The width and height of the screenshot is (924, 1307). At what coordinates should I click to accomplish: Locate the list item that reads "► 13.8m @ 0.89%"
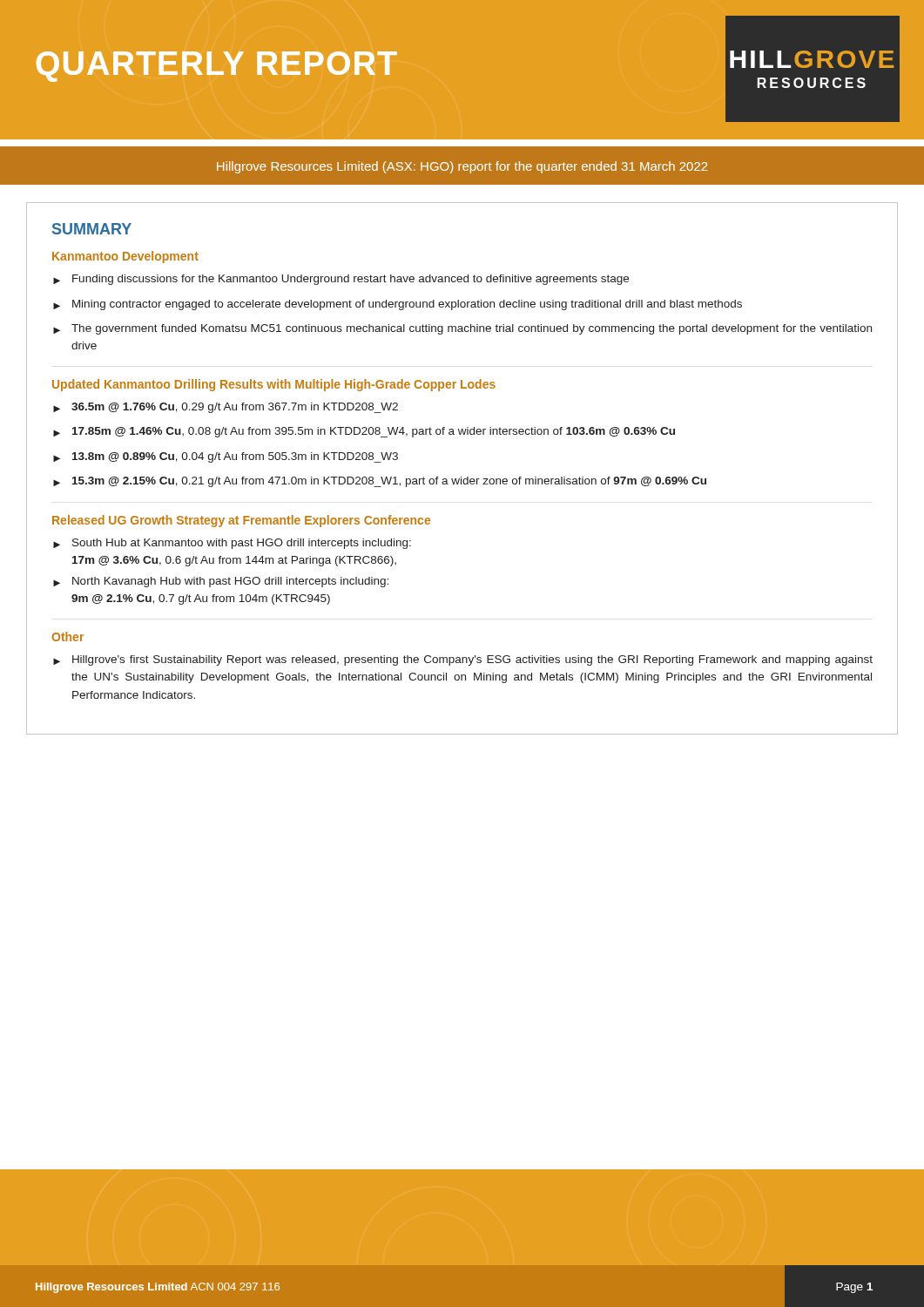226,457
